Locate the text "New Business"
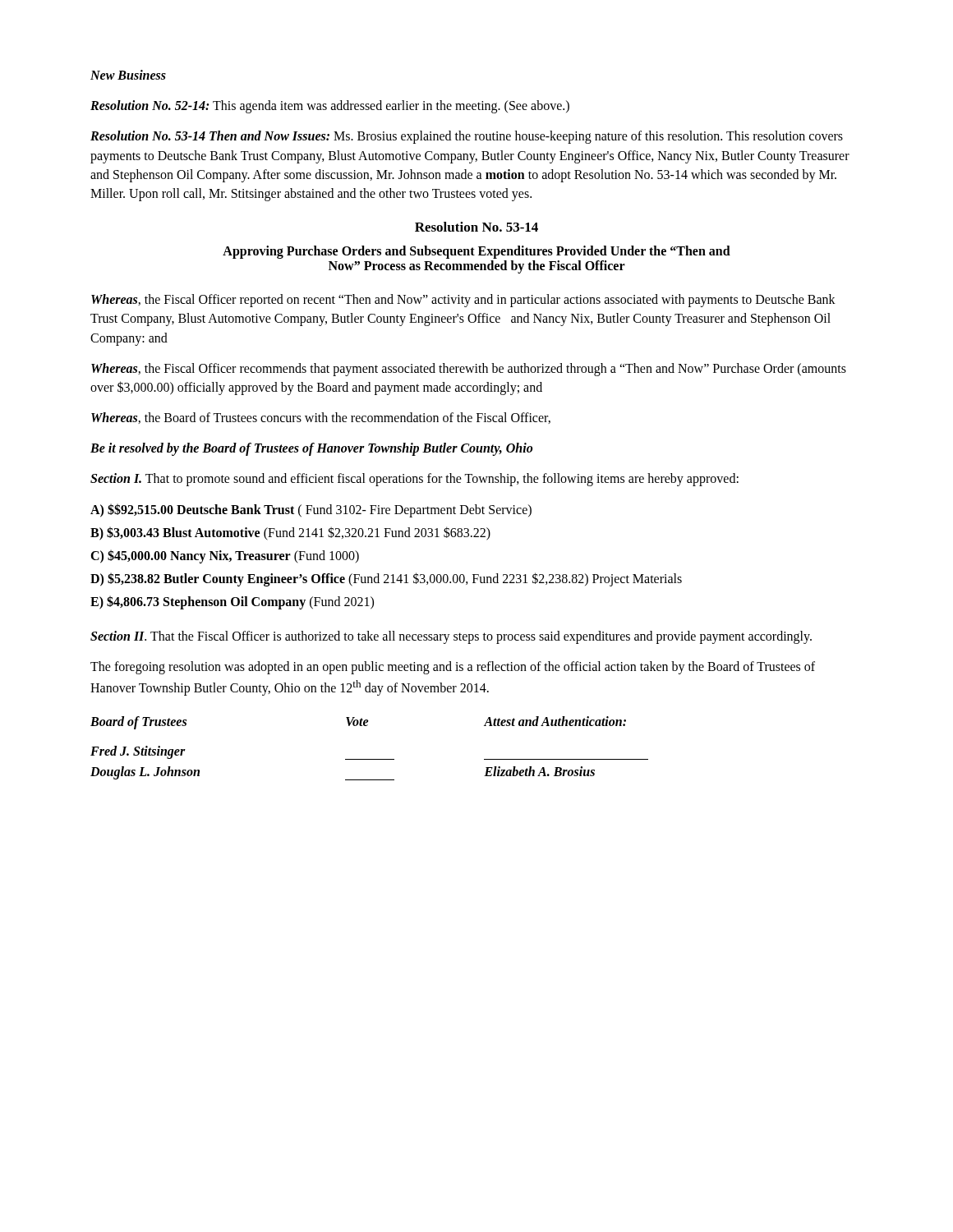The image size is (953, 1232). (x=128, y=75)
